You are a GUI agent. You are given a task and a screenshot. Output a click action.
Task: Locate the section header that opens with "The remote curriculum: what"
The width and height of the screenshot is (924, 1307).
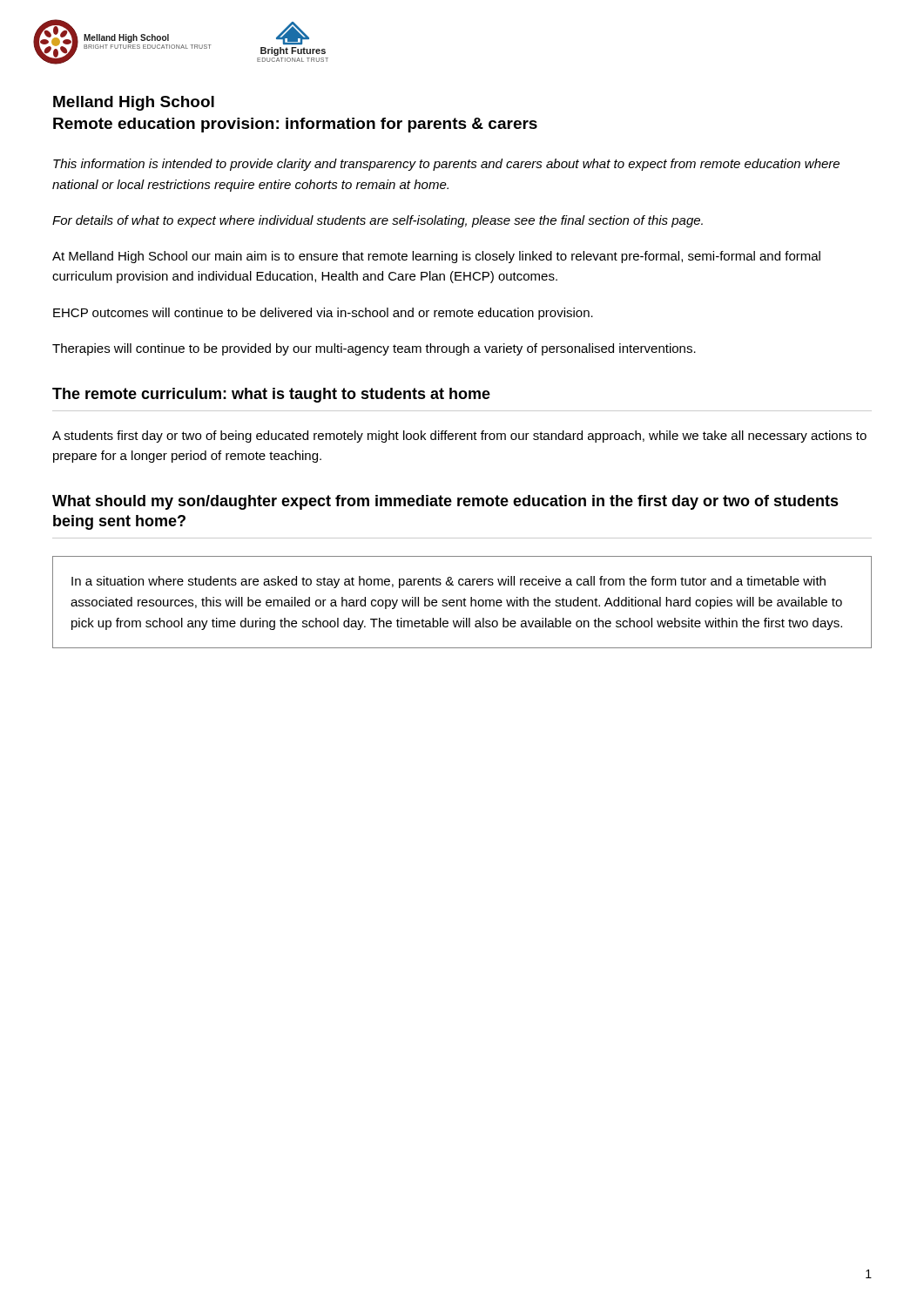click(x=271, y=394)
